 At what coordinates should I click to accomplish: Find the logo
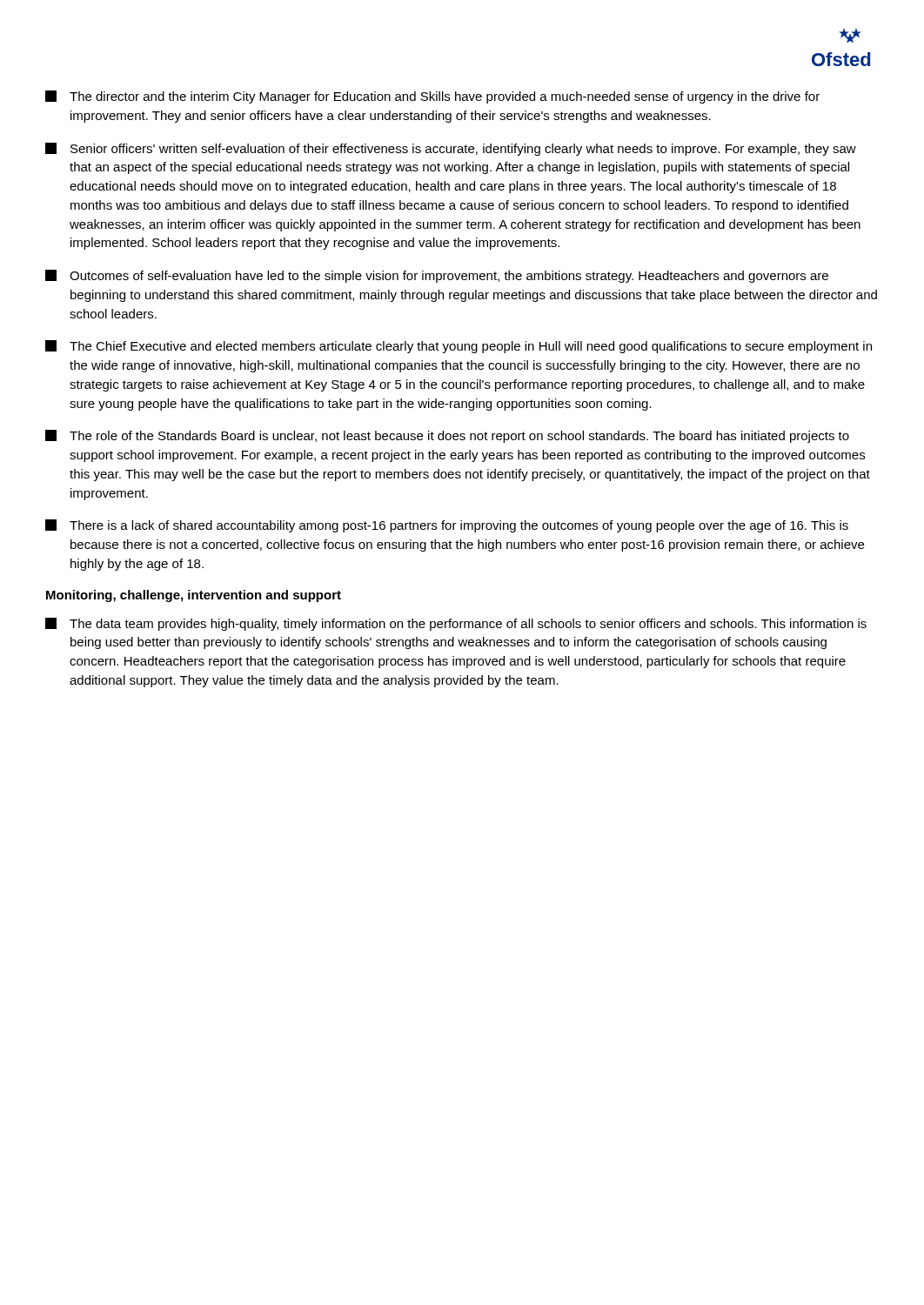850,51
